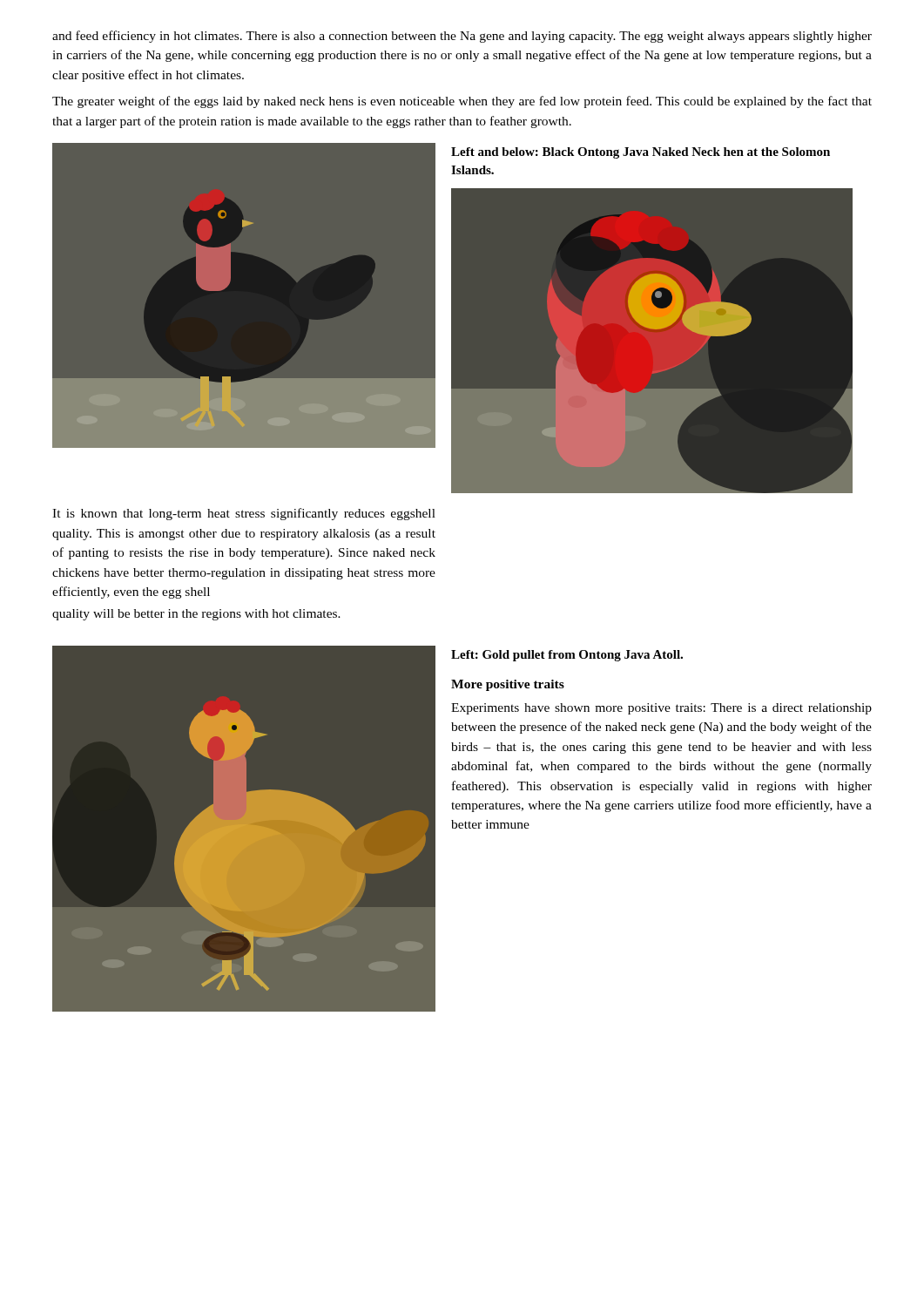Select the text block containing "and feed efficiency in hot climates."
This screenshot has width=924, height=1307.
pyautogui.click(x=462, y=37)
